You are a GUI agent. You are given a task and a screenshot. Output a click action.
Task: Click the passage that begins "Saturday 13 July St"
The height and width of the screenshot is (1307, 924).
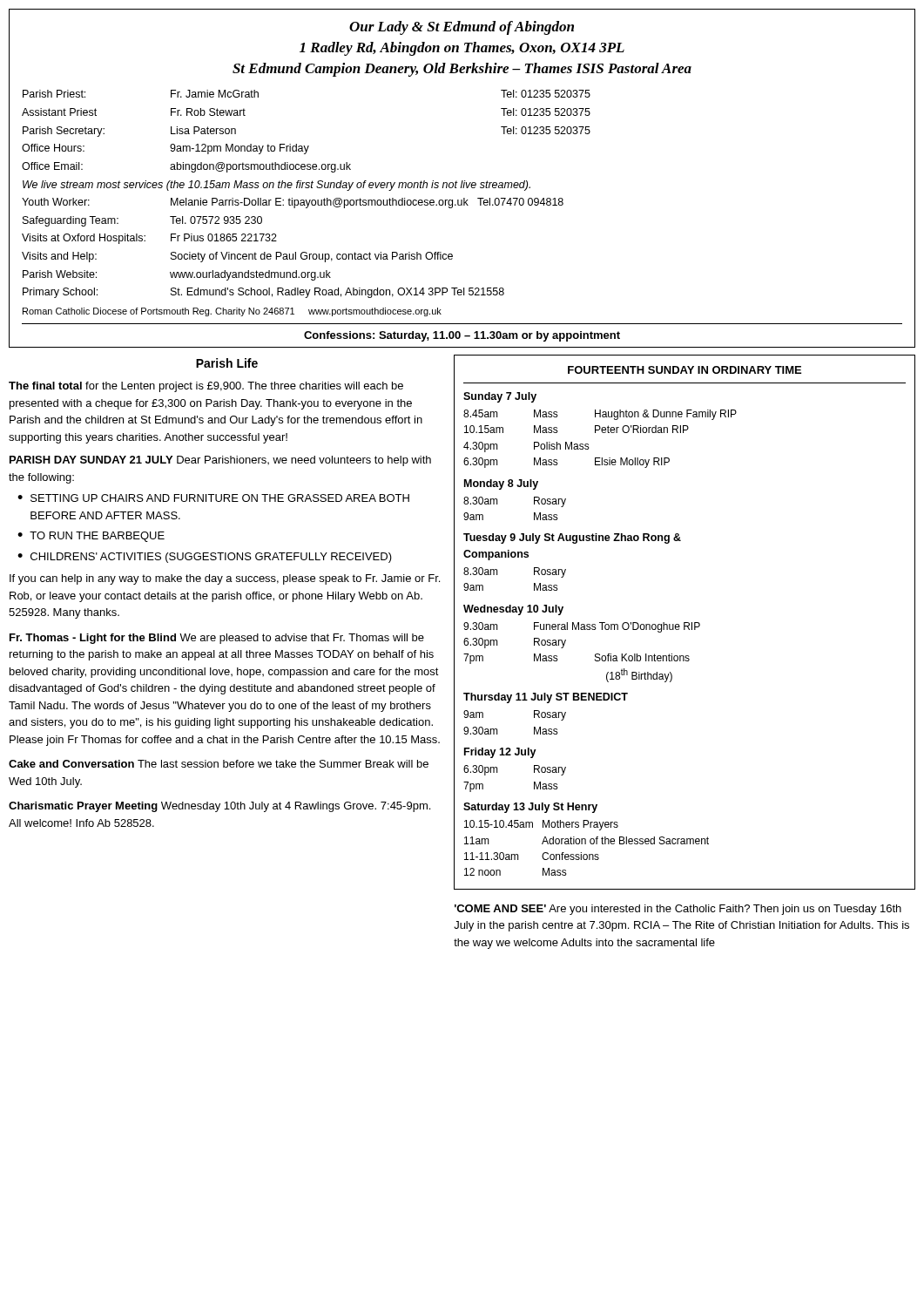(x=684, y=840)
